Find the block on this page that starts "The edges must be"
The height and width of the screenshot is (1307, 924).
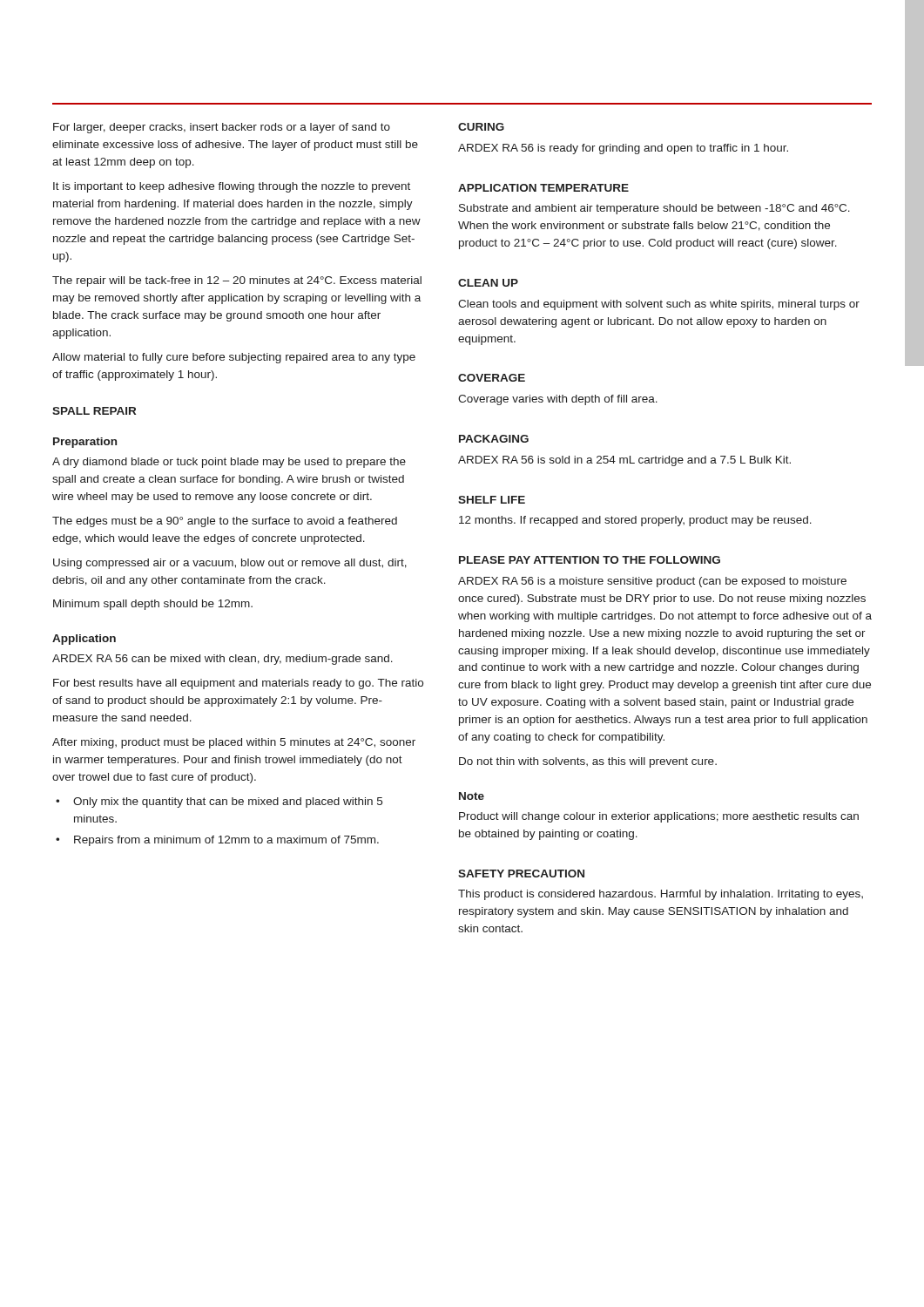click(225, 529)
